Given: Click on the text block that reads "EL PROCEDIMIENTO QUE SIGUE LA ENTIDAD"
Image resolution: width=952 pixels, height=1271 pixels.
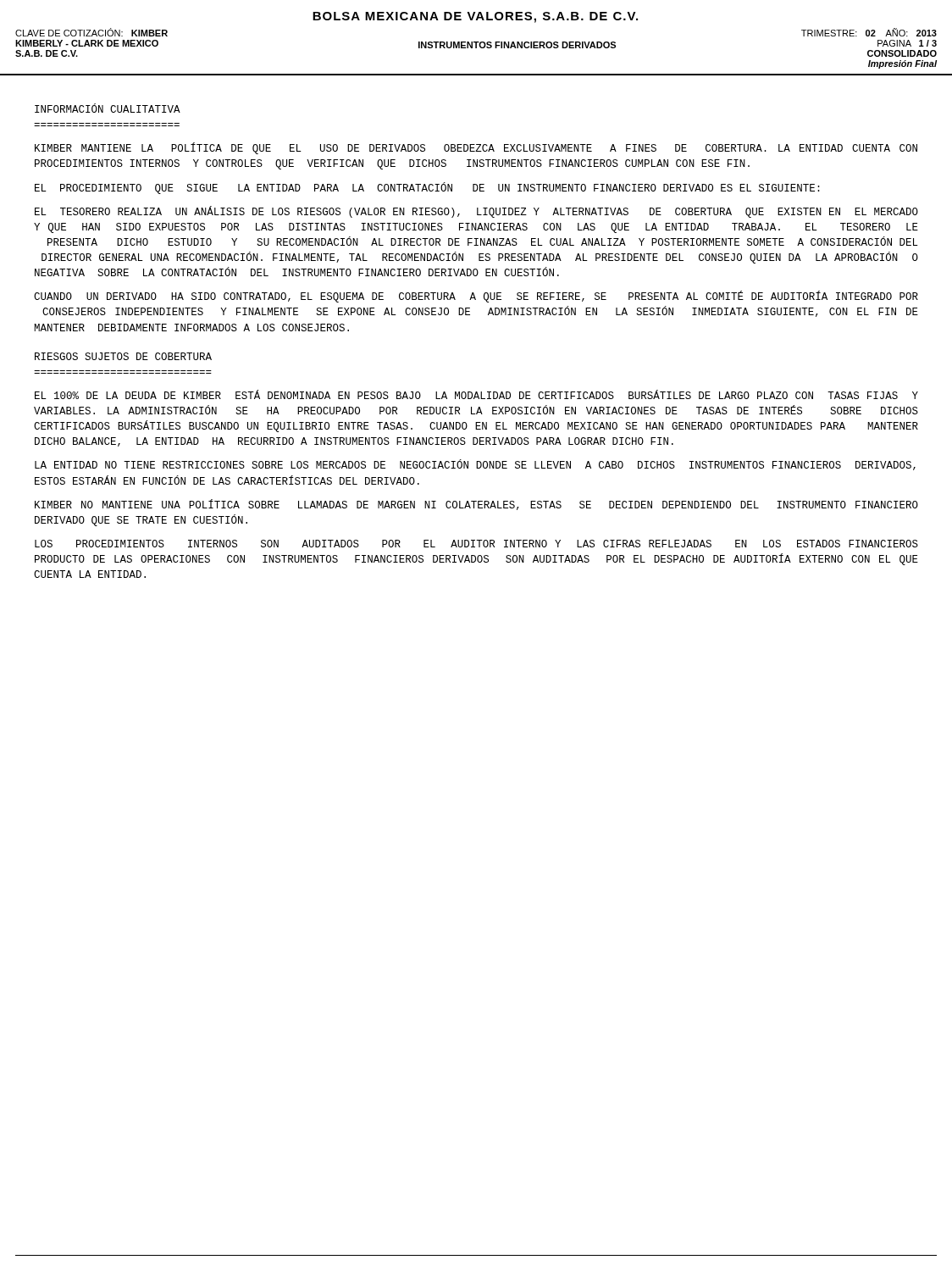Looking at the screenshot, I should (x=428, y=189).
